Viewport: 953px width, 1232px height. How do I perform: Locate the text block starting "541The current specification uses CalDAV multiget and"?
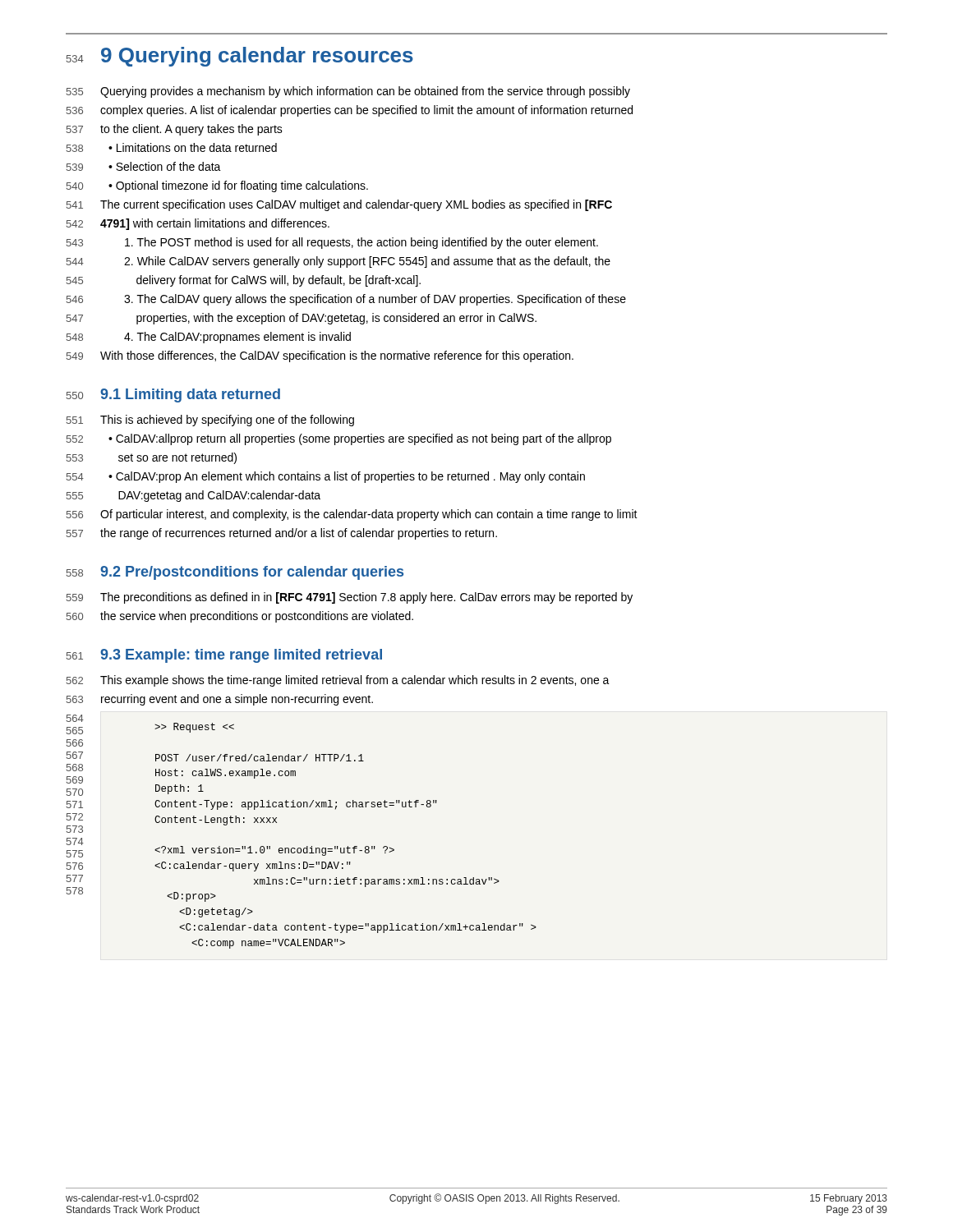pyautogui.click(x=476, y=214)
